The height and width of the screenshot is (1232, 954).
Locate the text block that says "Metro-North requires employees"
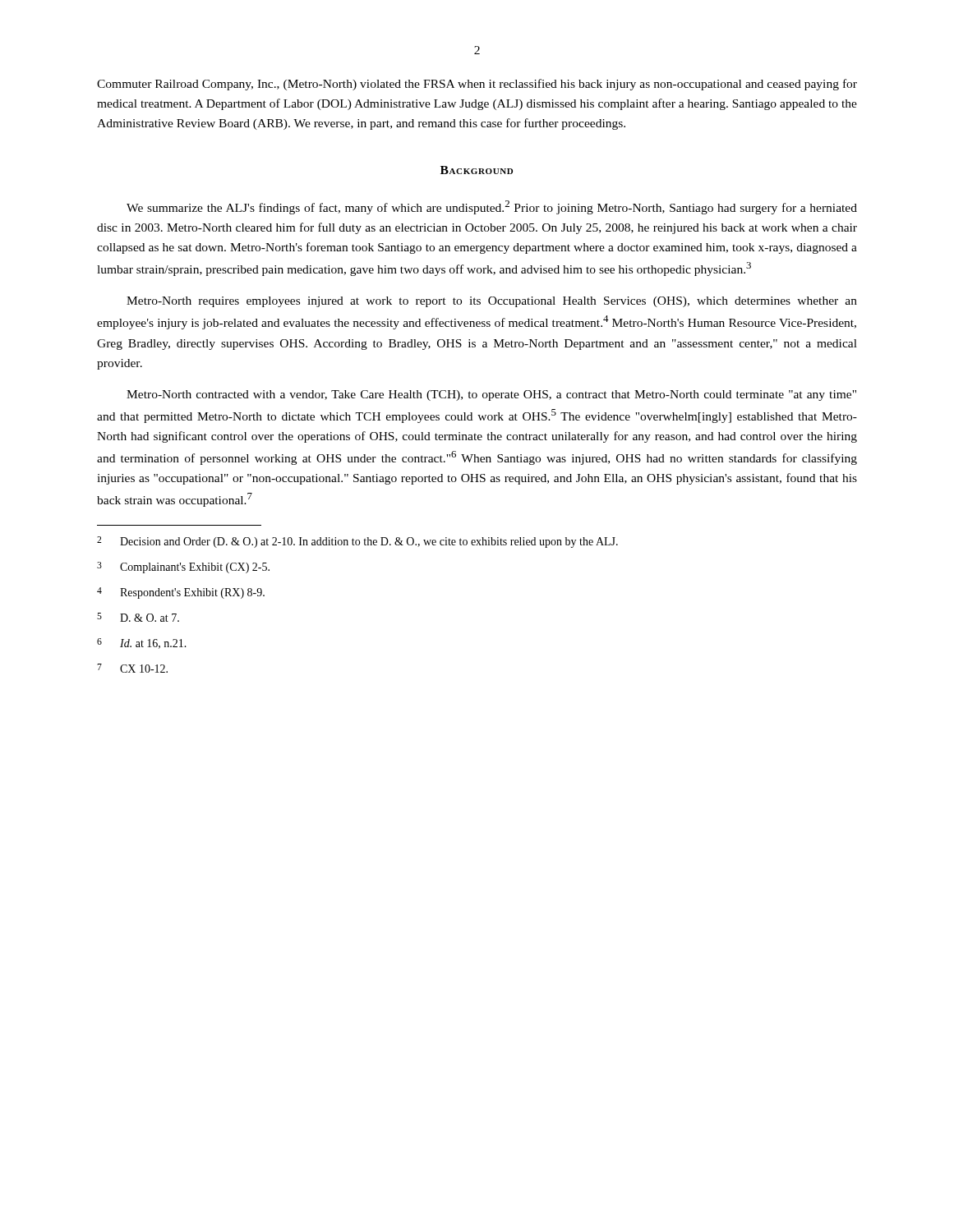(x=477, y=331)
